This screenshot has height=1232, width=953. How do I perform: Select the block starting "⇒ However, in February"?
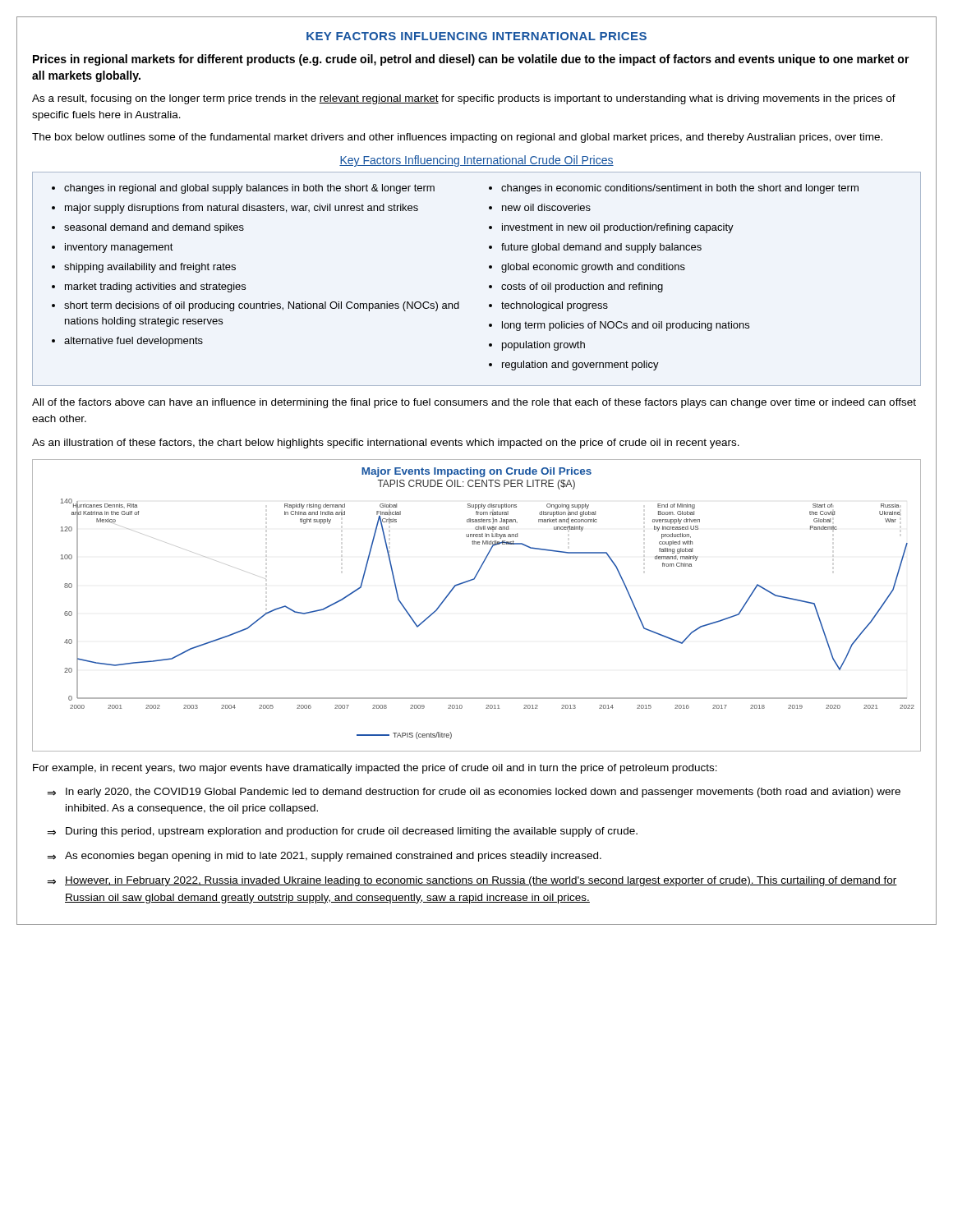pyautogui.click(x=484, y=889)
